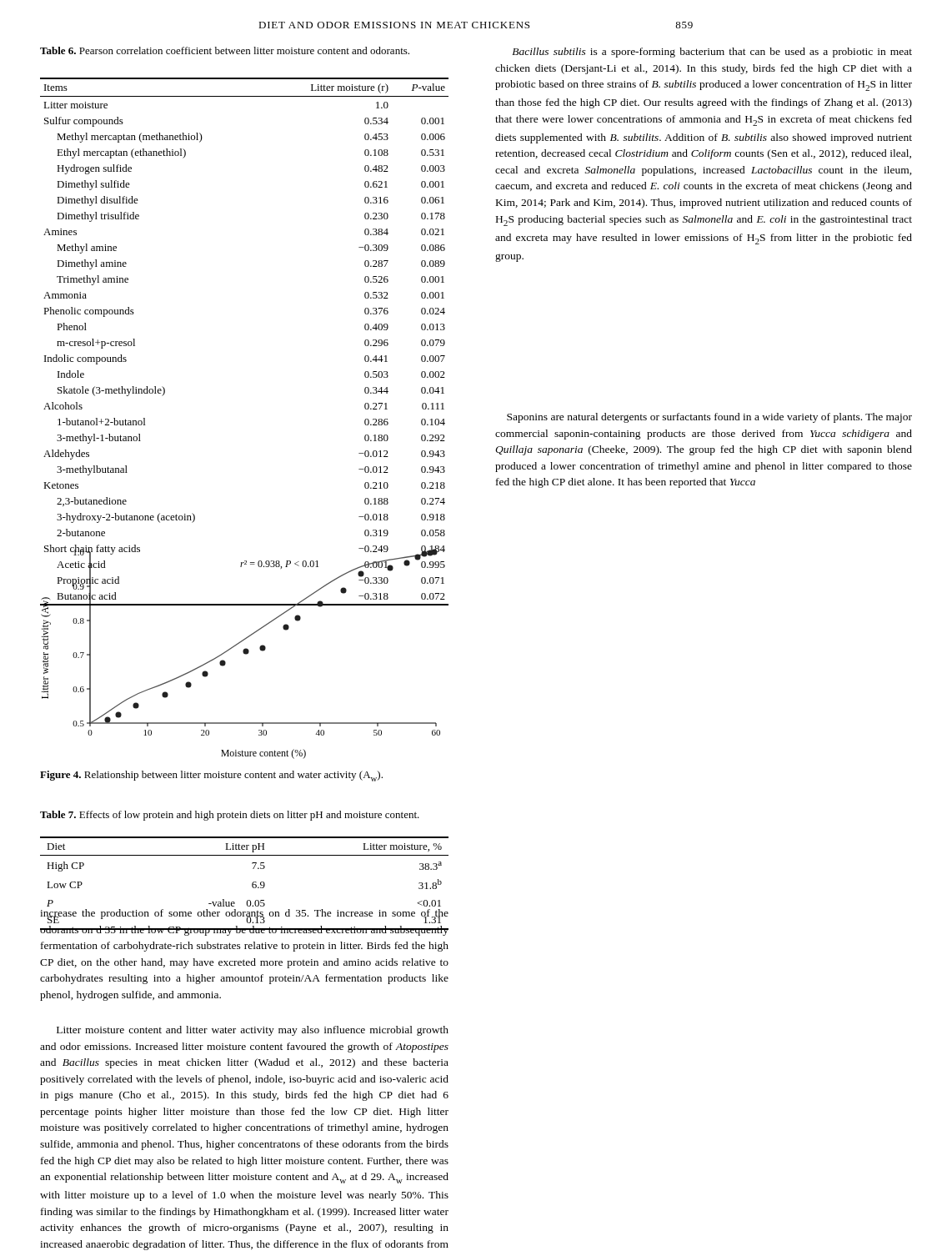Select the table that reads "31.8 b"
This screenshot has width=952, height=1251.
pos(244,883)
